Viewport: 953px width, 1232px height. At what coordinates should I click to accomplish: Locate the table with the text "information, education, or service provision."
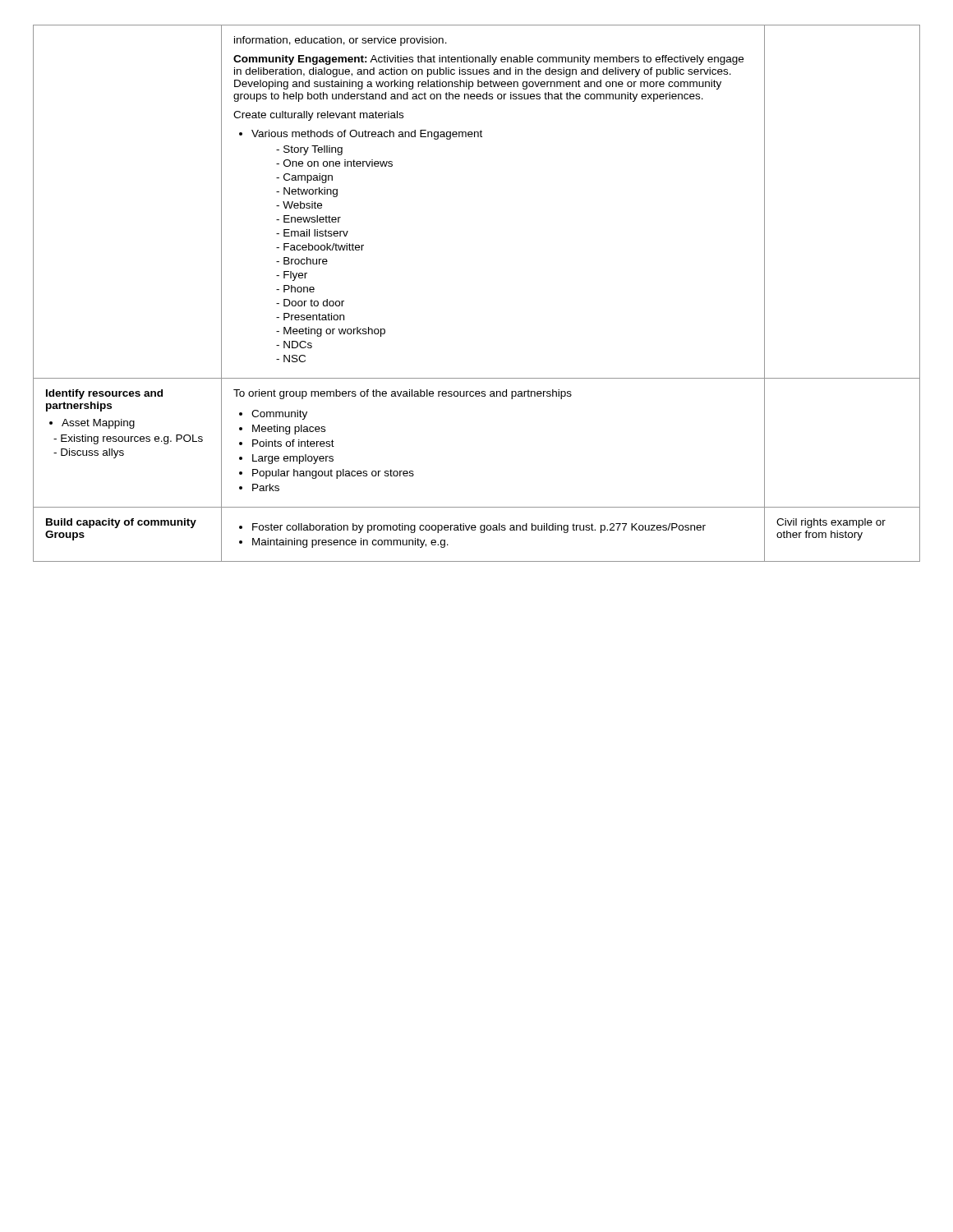coord(476,293)
